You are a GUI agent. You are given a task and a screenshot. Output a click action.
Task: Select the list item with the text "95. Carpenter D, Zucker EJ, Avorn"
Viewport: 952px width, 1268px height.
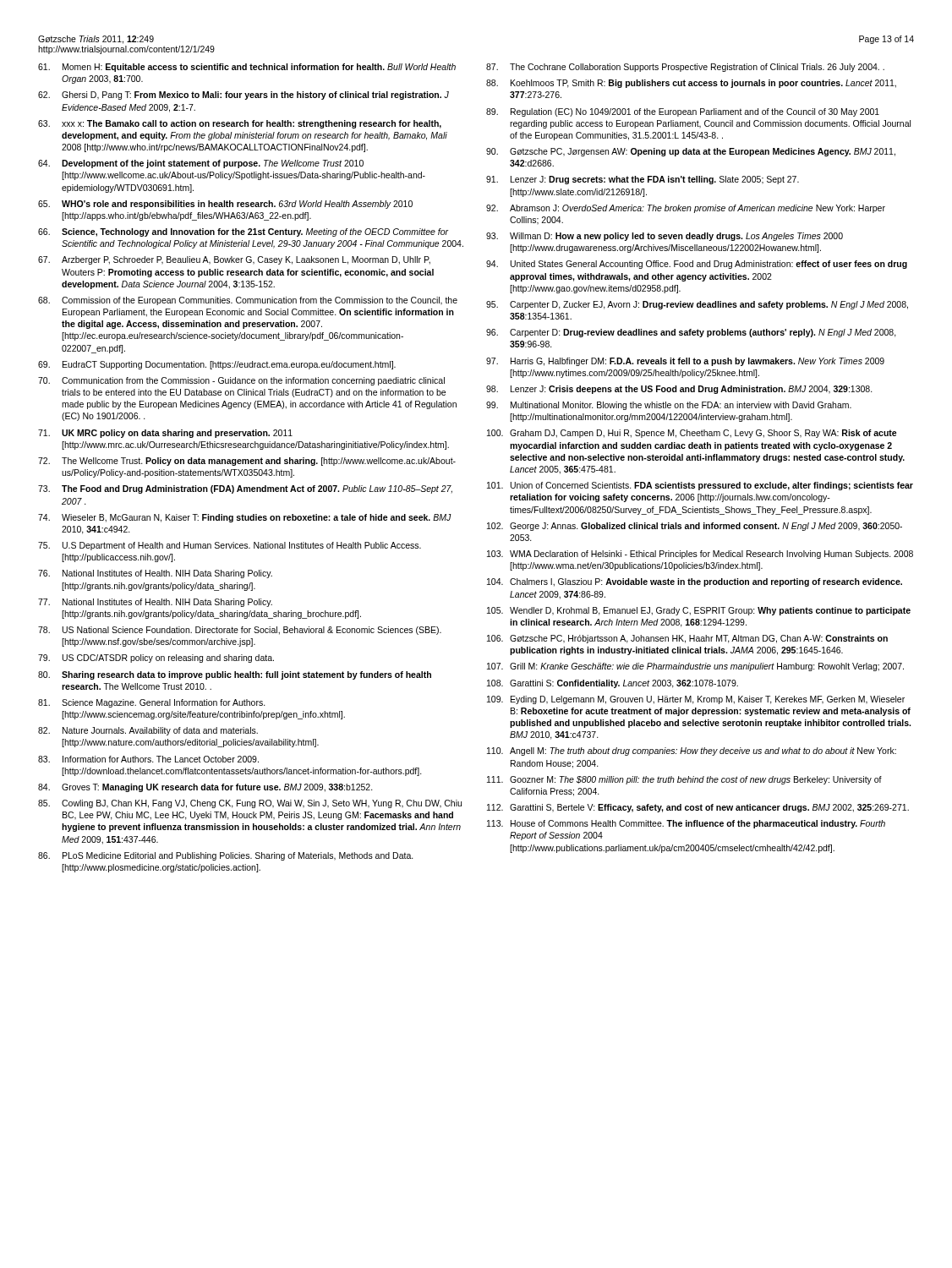(700, 310)
